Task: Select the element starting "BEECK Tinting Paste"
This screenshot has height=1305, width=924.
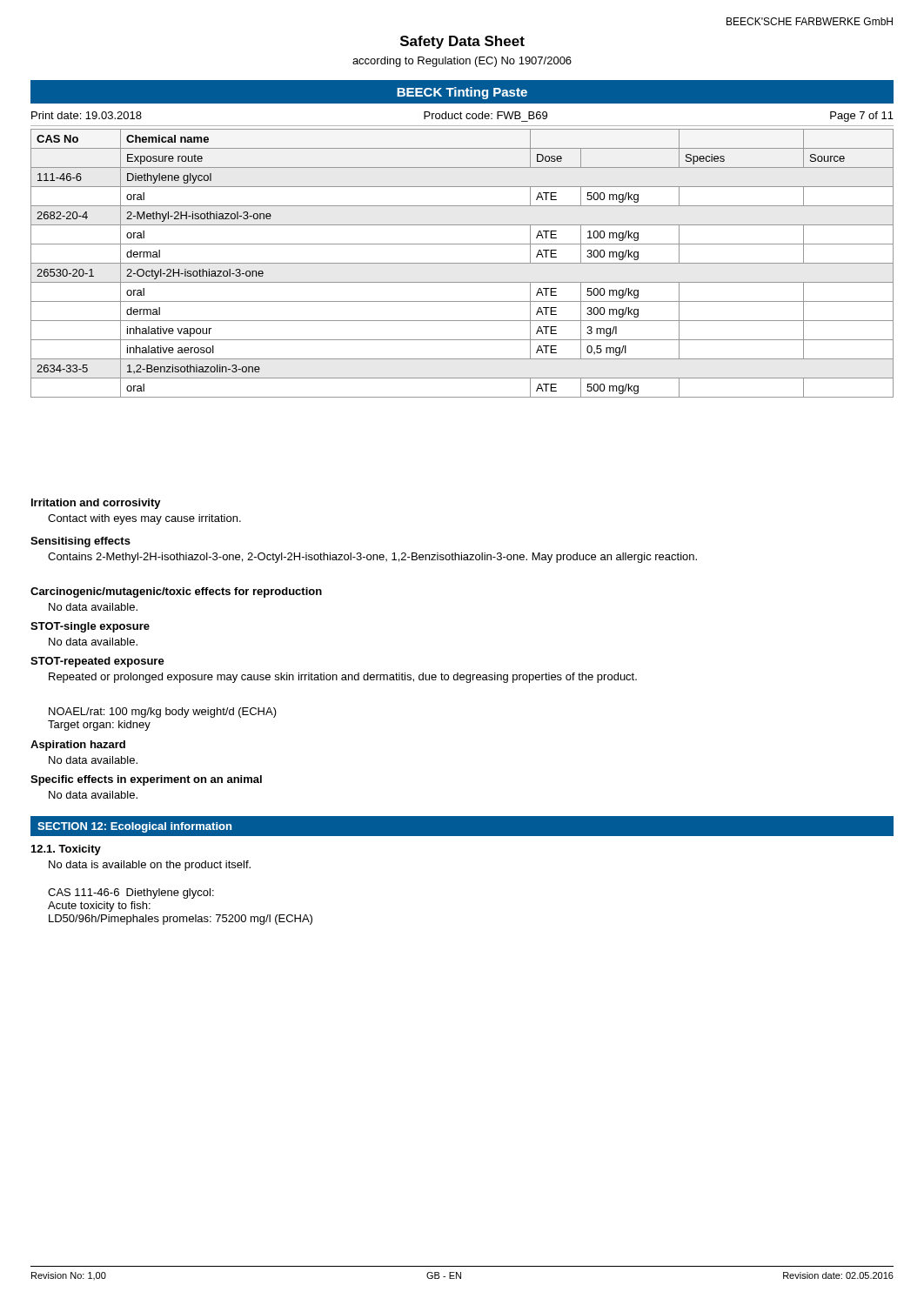Action: click(462, 92)
